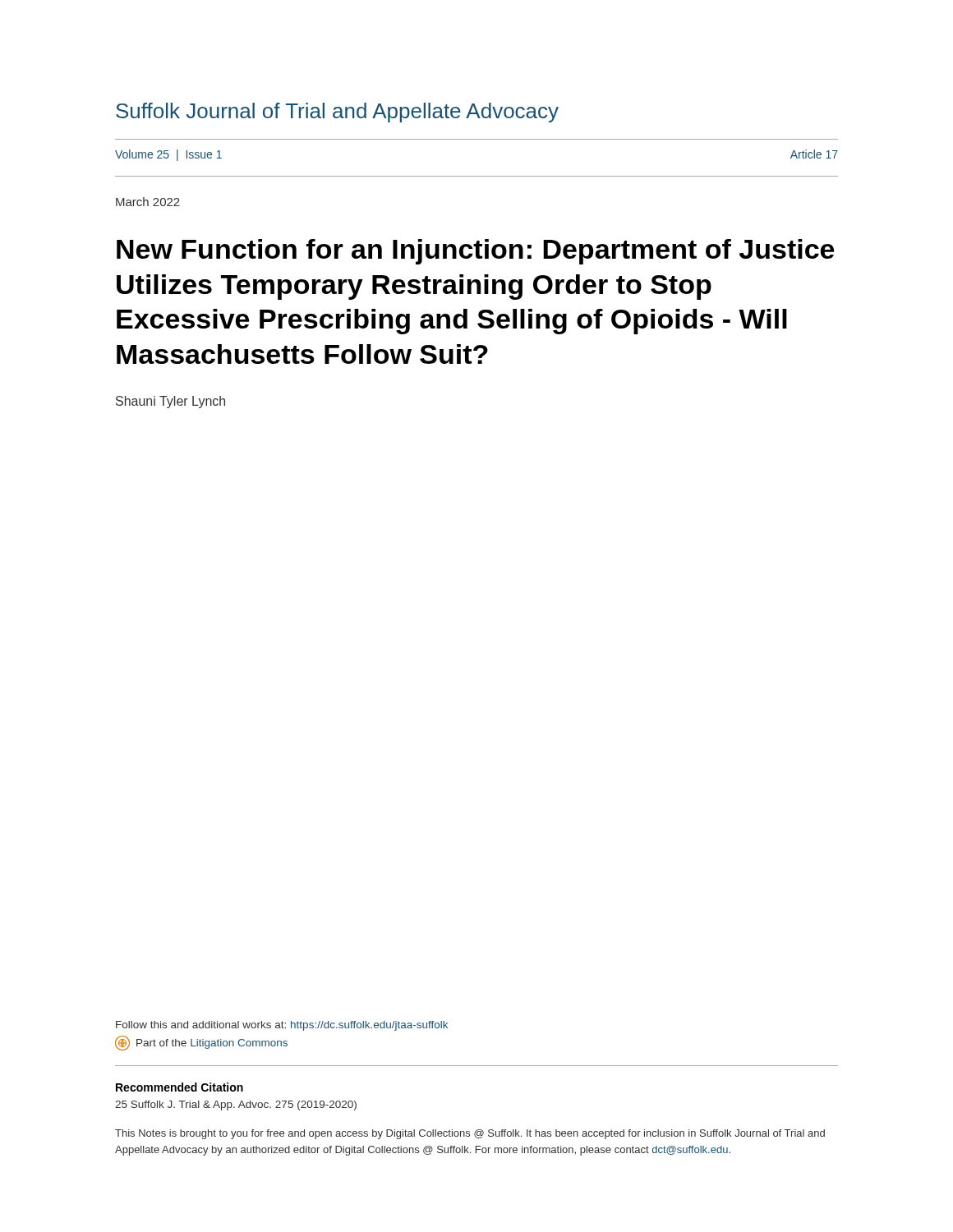Click on the text starting "March 2022"
This screenshot has width=953, height=1232.
(148, 202)
